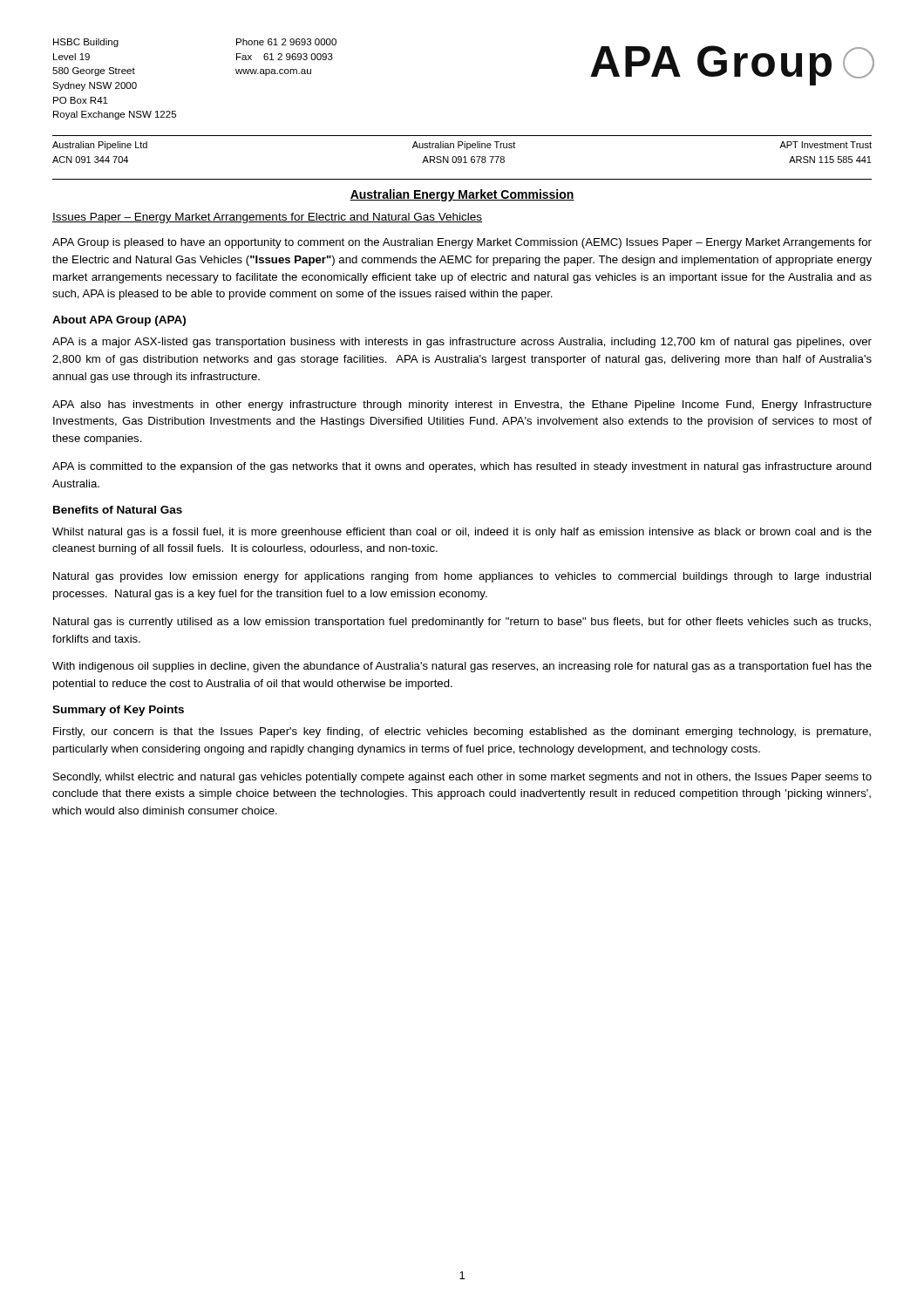Point to the block beginning "Natural gas is currently"
Viewport: 924px width, 1308px height.
pyautogui.click(x=462, y=630)
